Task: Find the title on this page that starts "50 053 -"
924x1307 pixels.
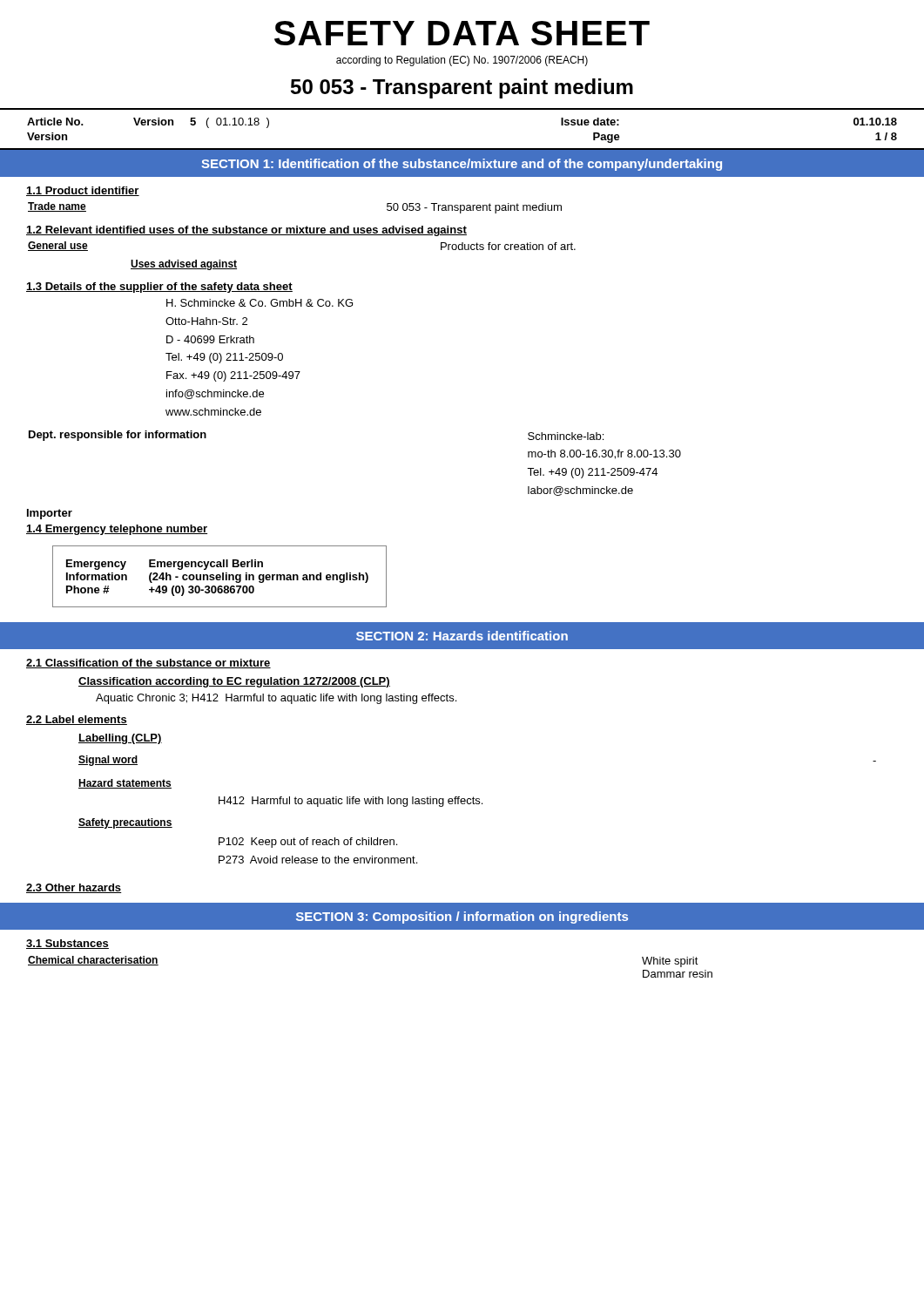Action: (462, 87)
